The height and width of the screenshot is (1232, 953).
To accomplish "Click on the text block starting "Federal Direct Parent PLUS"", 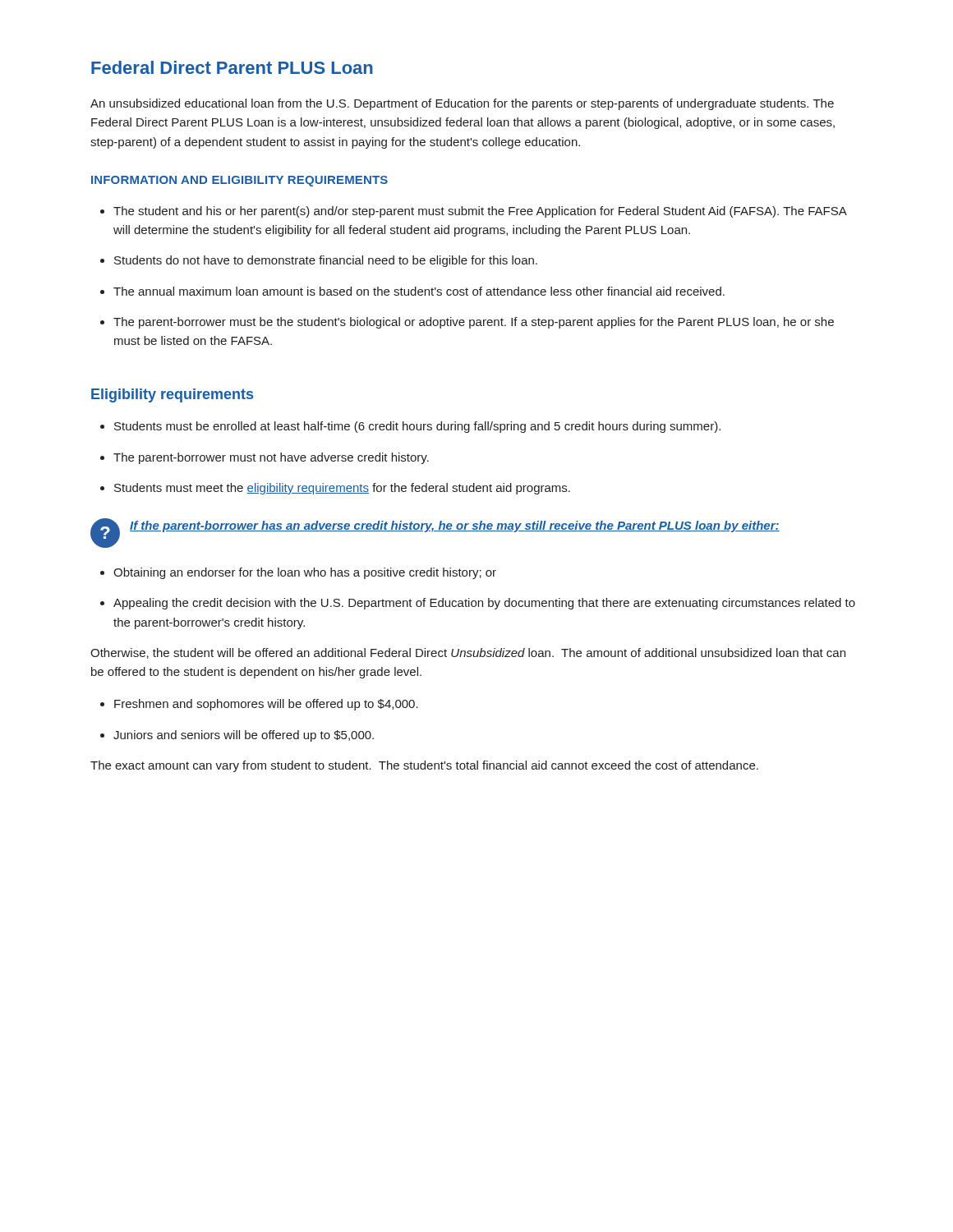I will coord(232,67).
